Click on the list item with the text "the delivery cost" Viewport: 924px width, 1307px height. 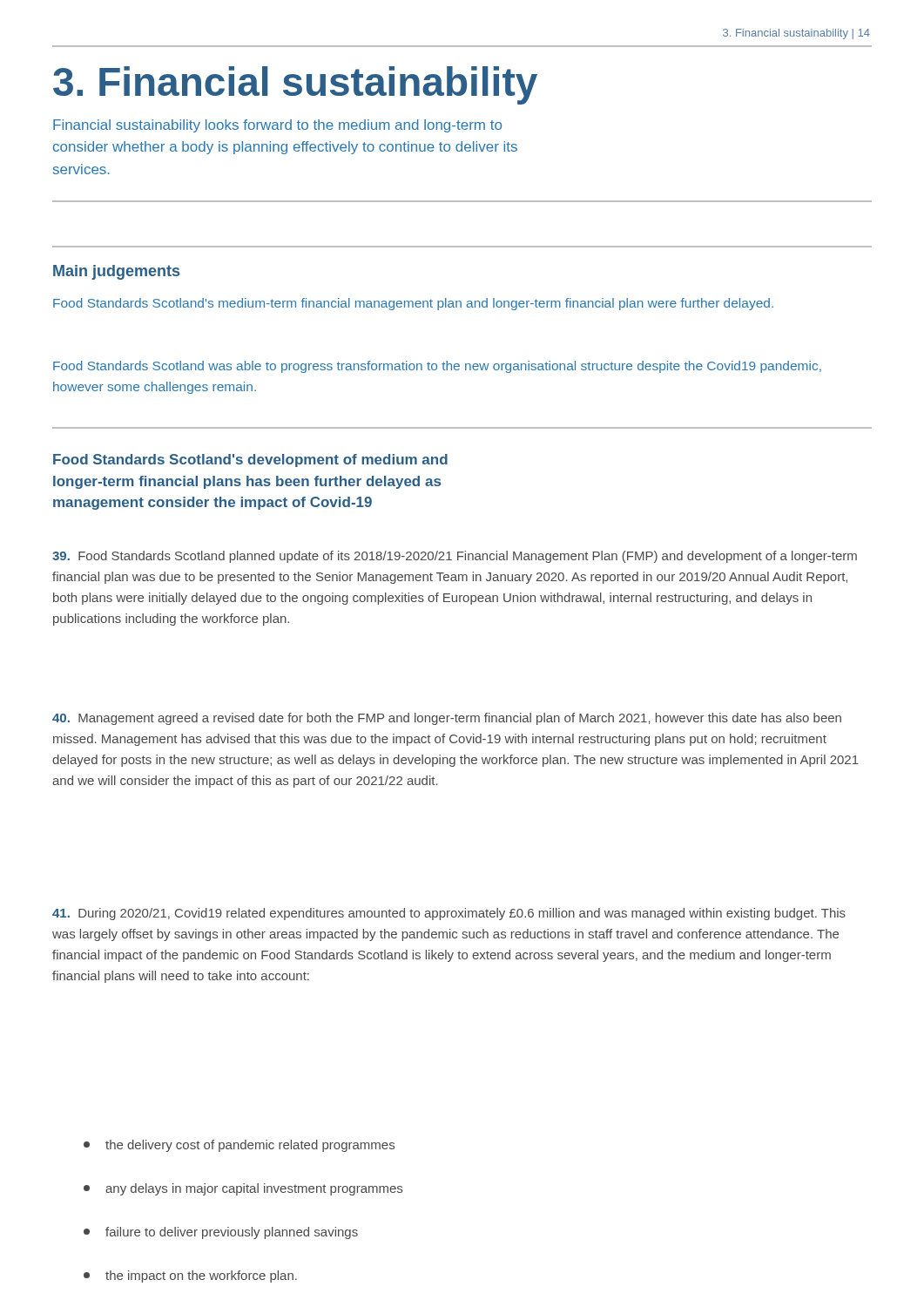point(239,1145)
